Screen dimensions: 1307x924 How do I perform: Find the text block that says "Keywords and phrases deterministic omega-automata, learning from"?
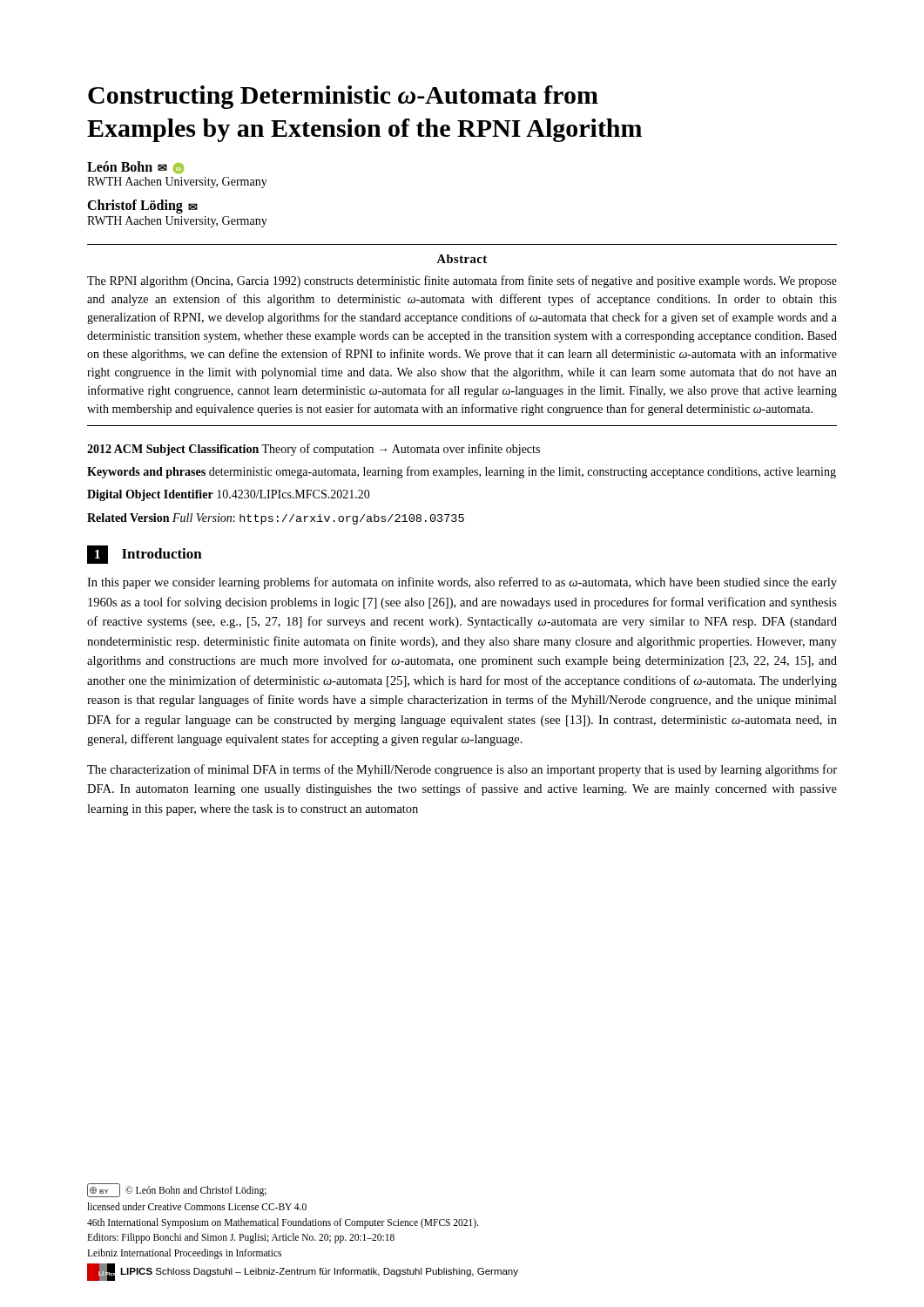point(462,472)
